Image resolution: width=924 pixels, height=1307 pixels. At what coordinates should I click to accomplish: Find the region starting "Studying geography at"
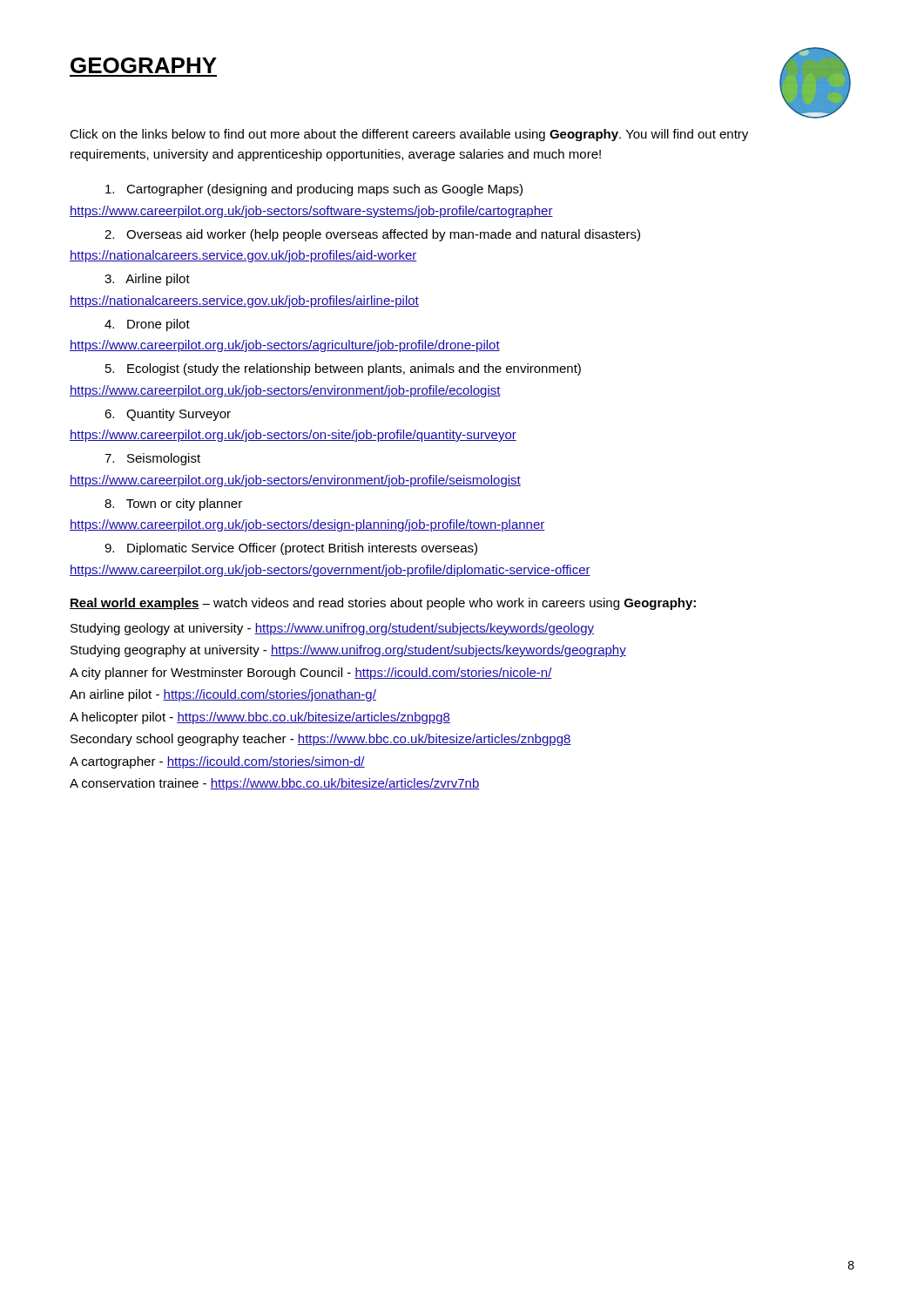tap(348, 650)
